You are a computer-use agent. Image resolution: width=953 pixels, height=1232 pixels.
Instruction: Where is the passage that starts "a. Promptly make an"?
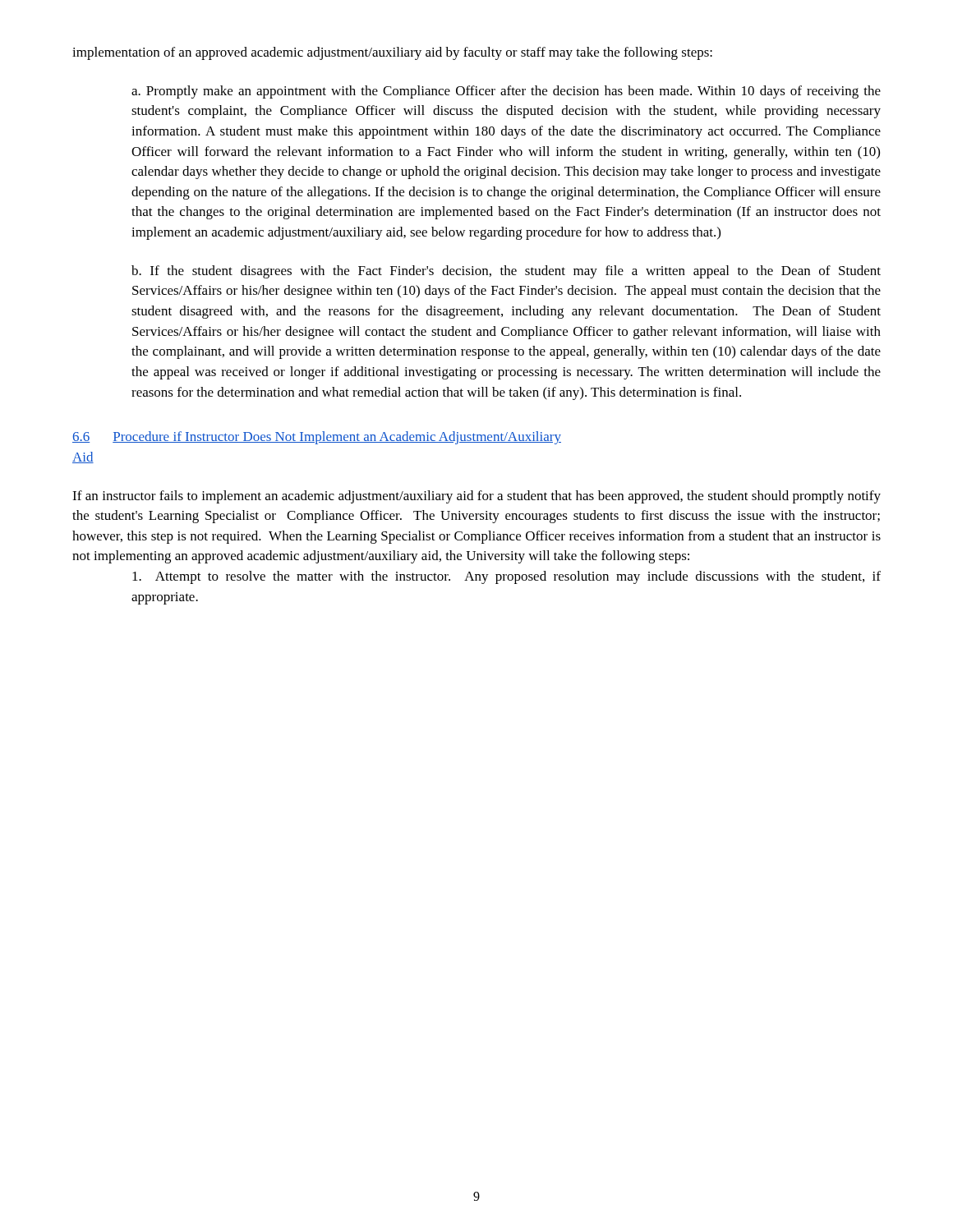coord(506,161)
